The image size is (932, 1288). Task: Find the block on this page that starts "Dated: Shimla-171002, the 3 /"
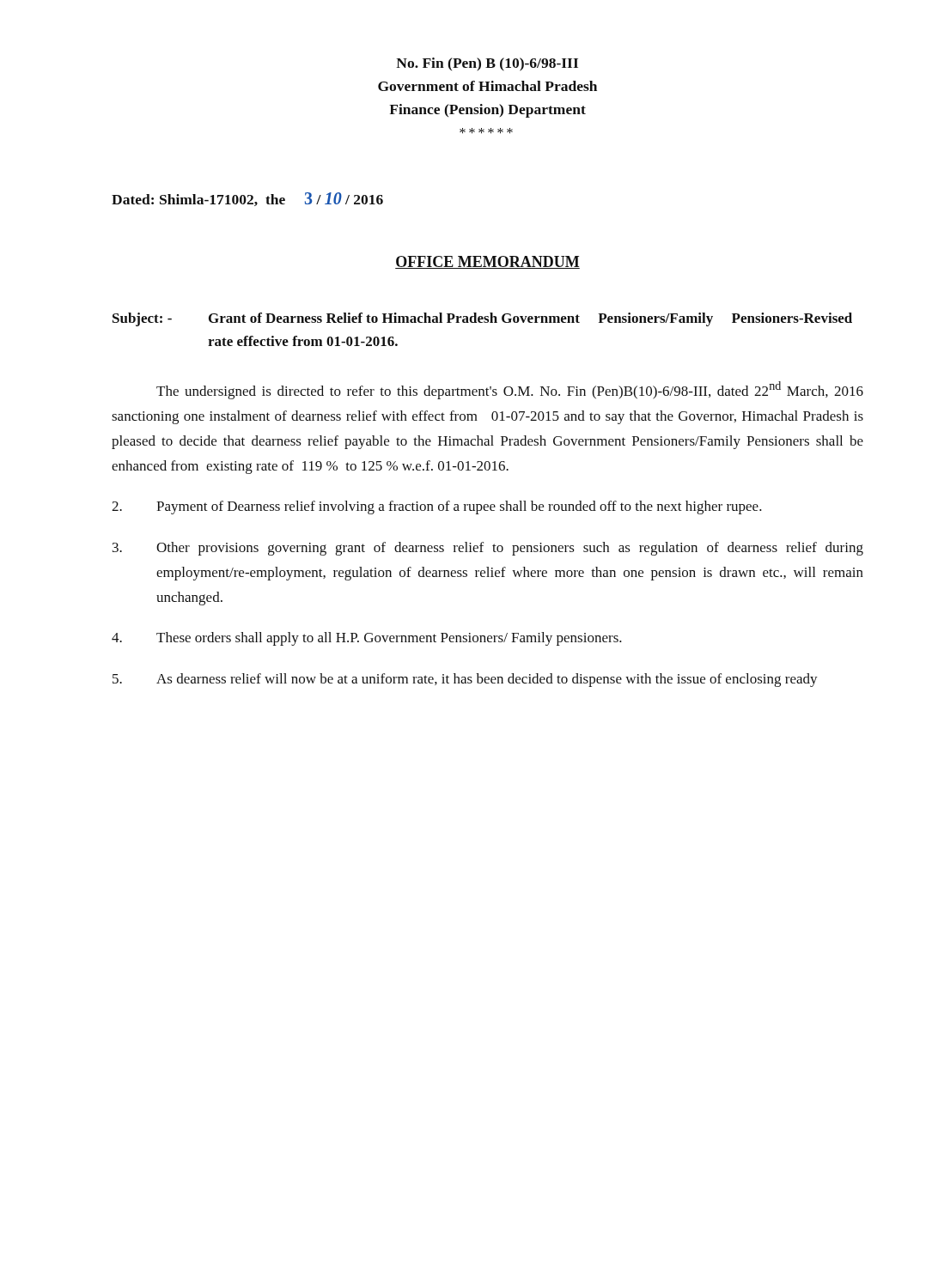[x=248, y=199]
